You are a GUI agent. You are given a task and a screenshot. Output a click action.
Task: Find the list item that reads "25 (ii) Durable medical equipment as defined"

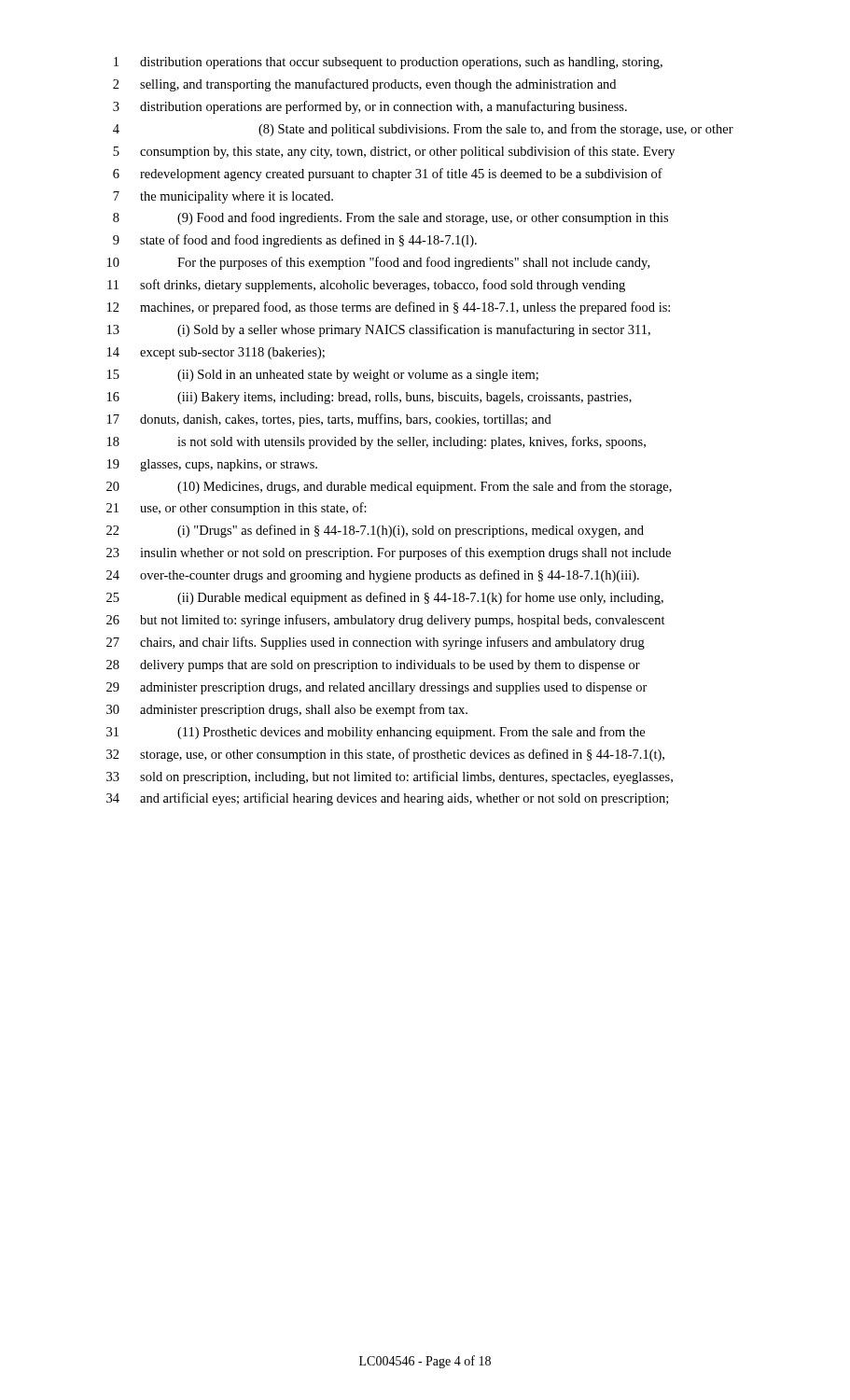(x=425, y=598)
